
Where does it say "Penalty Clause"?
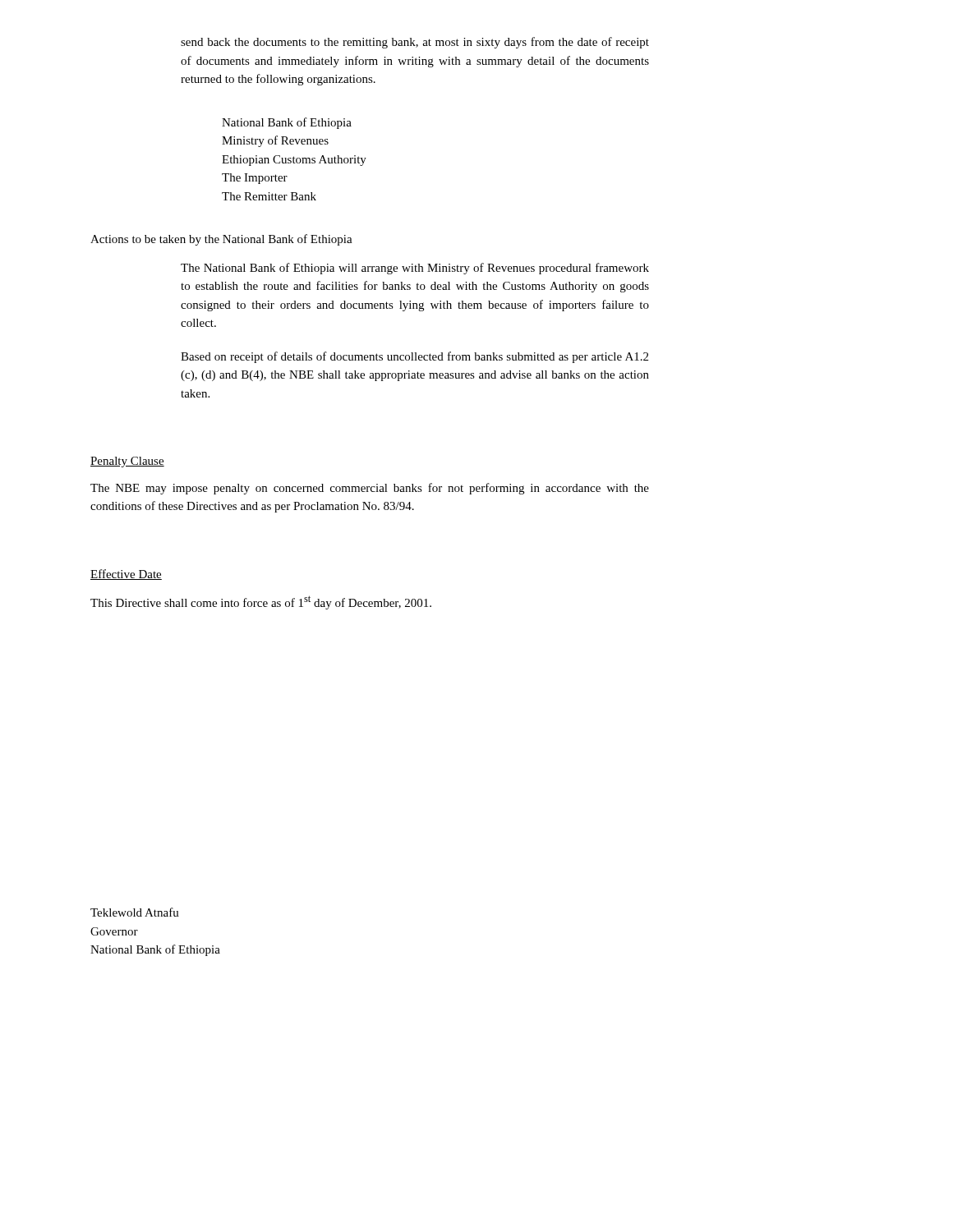click(127, 461)
